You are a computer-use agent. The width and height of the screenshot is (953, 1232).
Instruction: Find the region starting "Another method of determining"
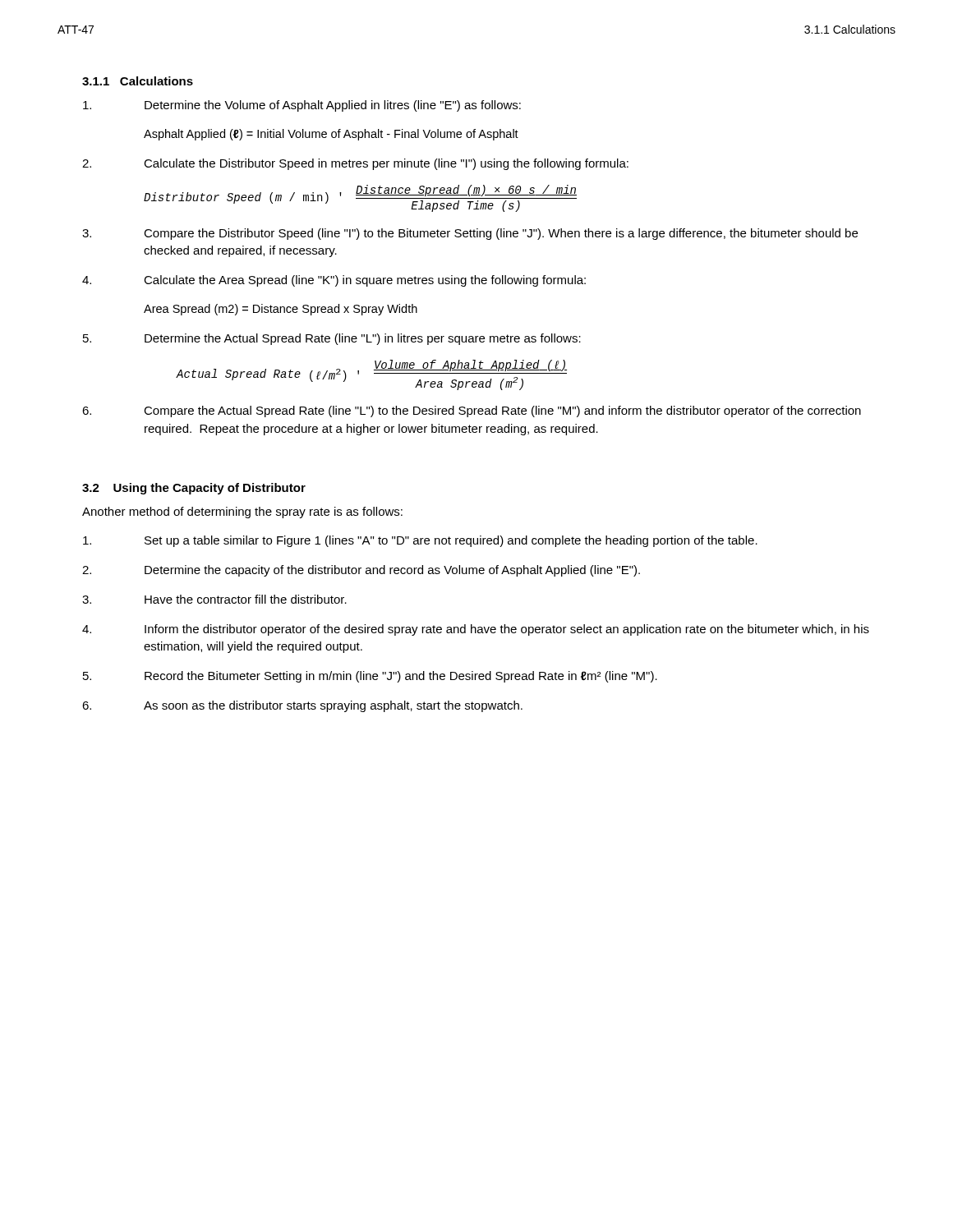(x=243, y=511)
